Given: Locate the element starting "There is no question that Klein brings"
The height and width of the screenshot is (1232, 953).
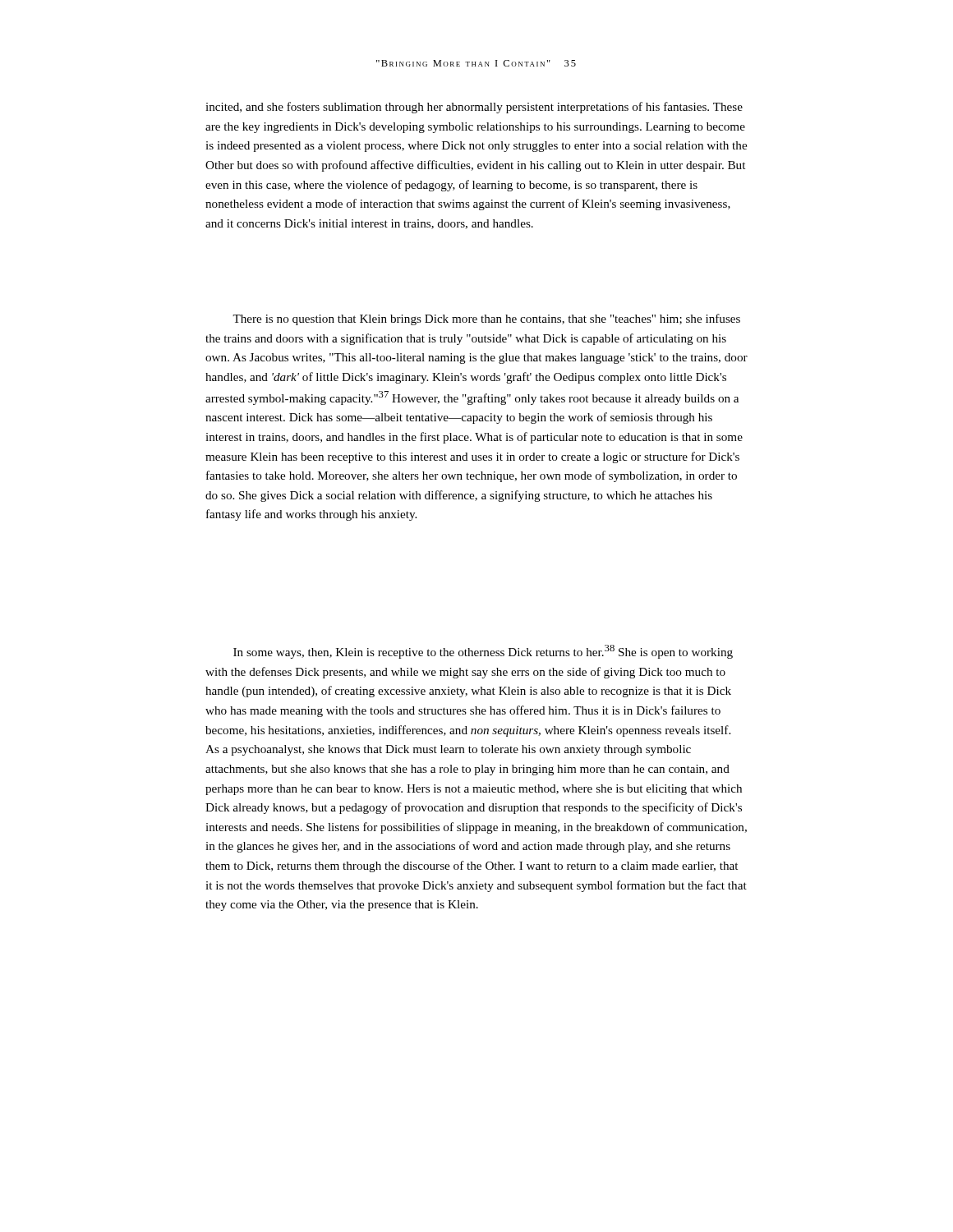Looking at the screenshot, I should (x=476, y=416).
